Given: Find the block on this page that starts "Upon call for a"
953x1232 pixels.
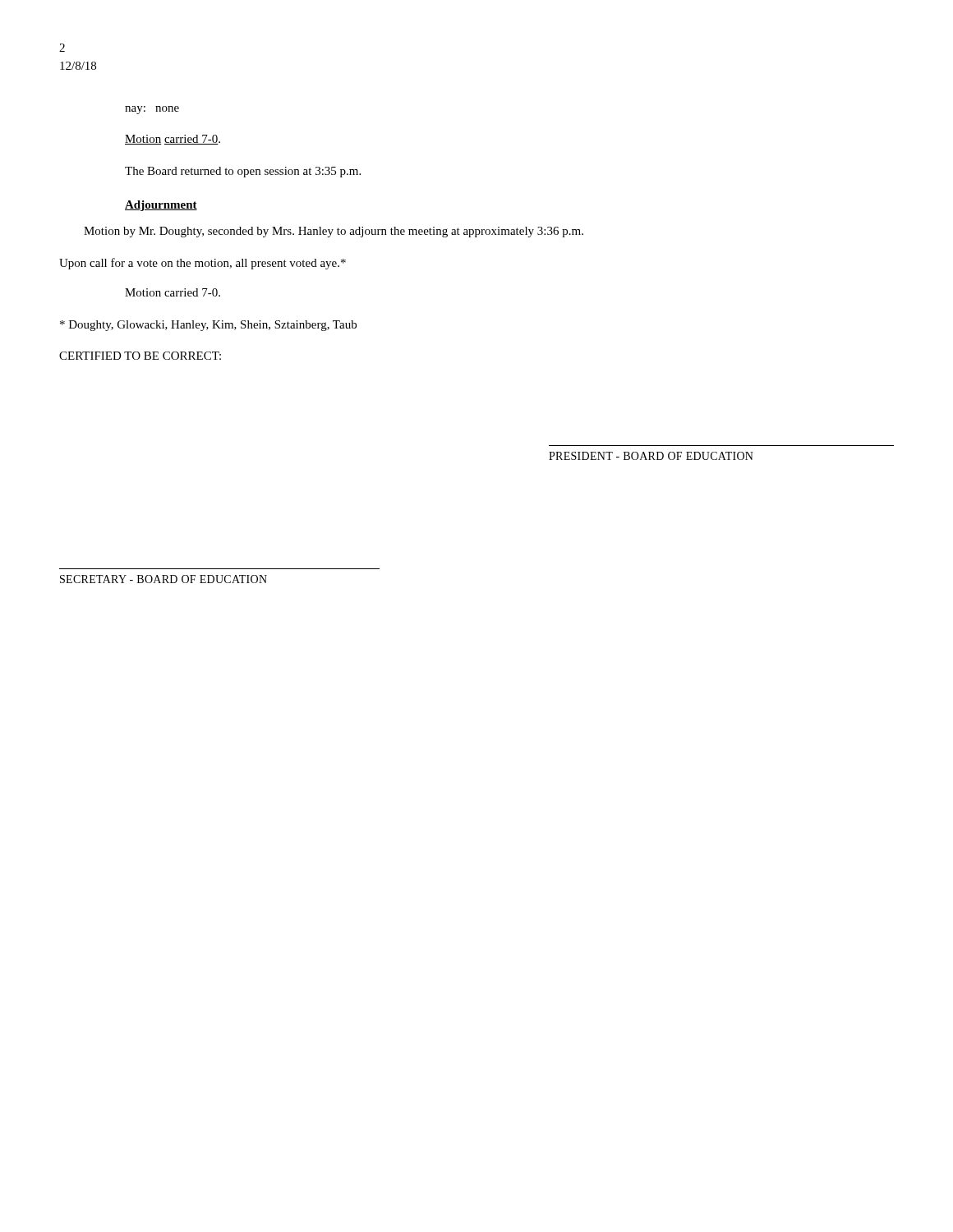Looking at the screenshot, I should point(203,262).
